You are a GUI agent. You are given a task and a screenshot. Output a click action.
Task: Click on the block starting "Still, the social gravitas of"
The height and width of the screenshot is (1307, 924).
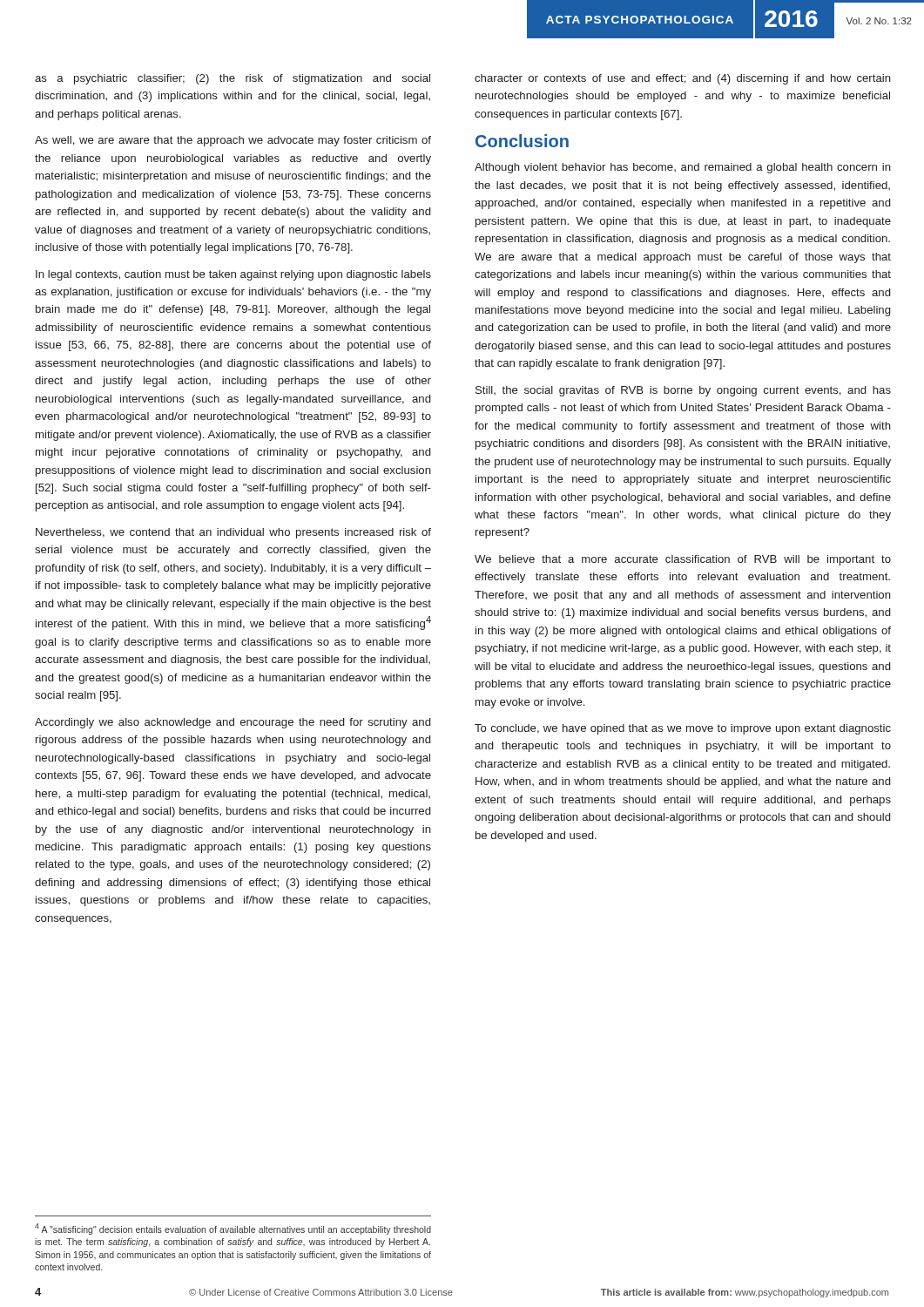point(683,462)
